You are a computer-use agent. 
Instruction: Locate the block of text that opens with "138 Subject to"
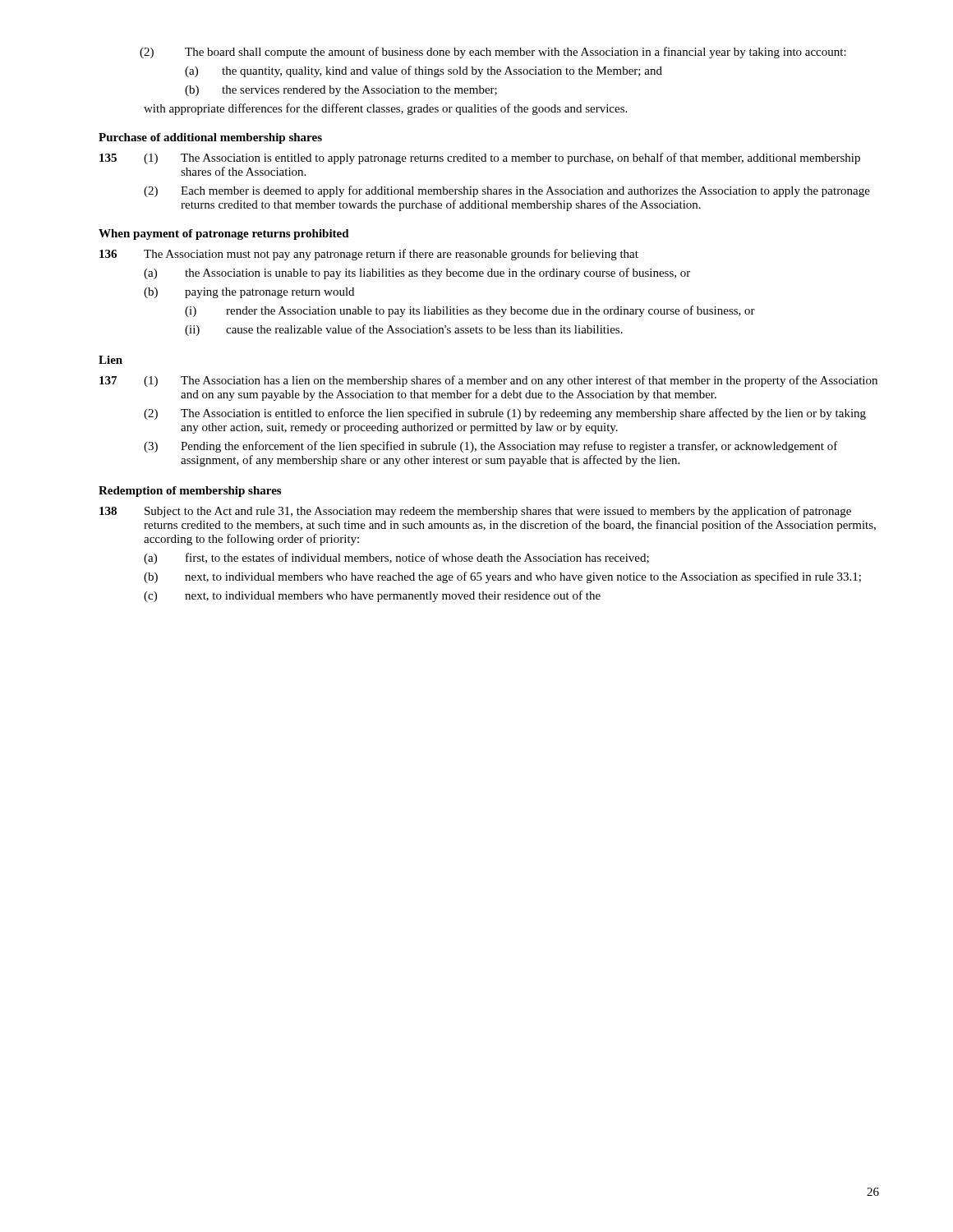(489, 525)
